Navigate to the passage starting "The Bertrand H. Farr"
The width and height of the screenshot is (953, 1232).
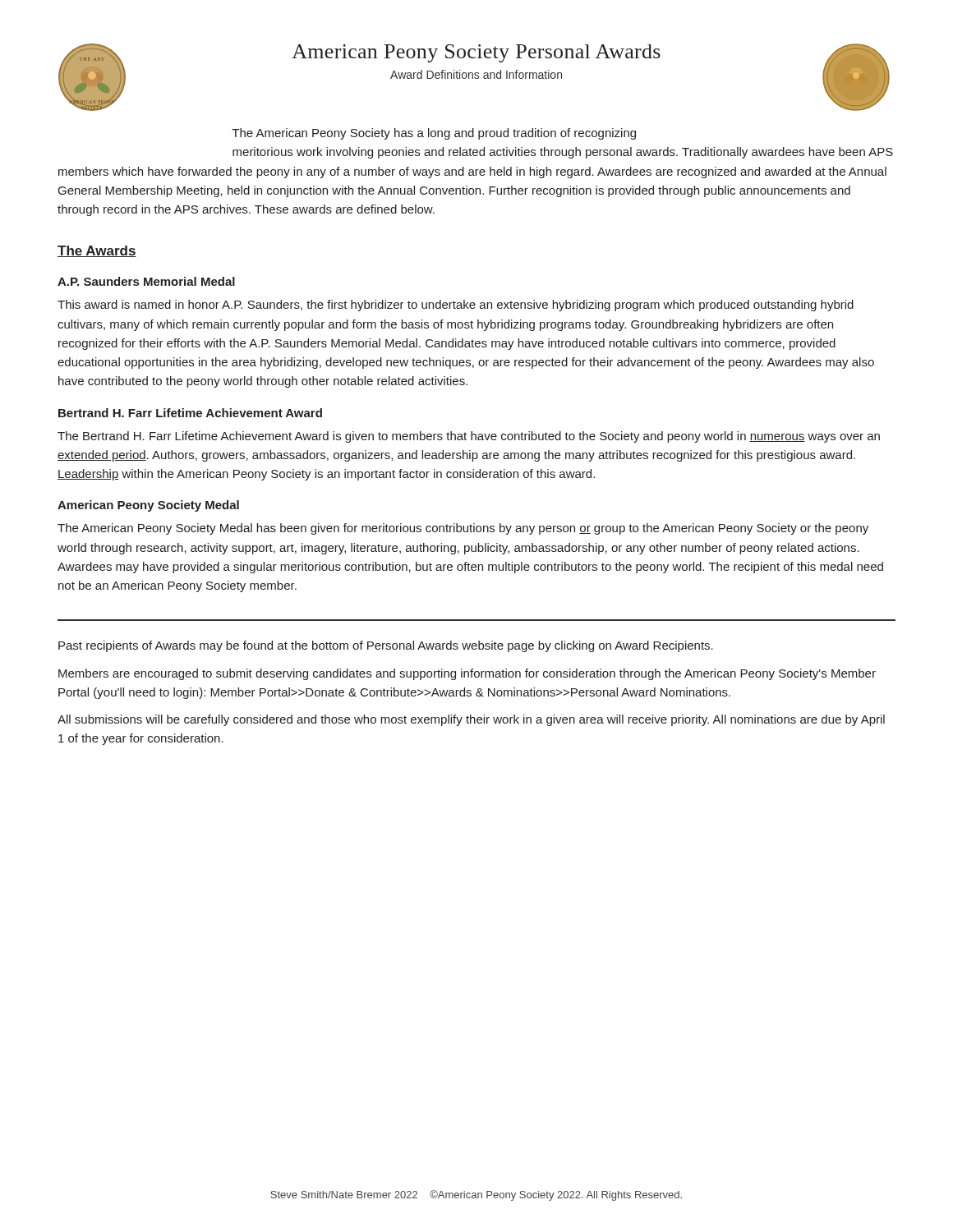[x=469, y=454]
